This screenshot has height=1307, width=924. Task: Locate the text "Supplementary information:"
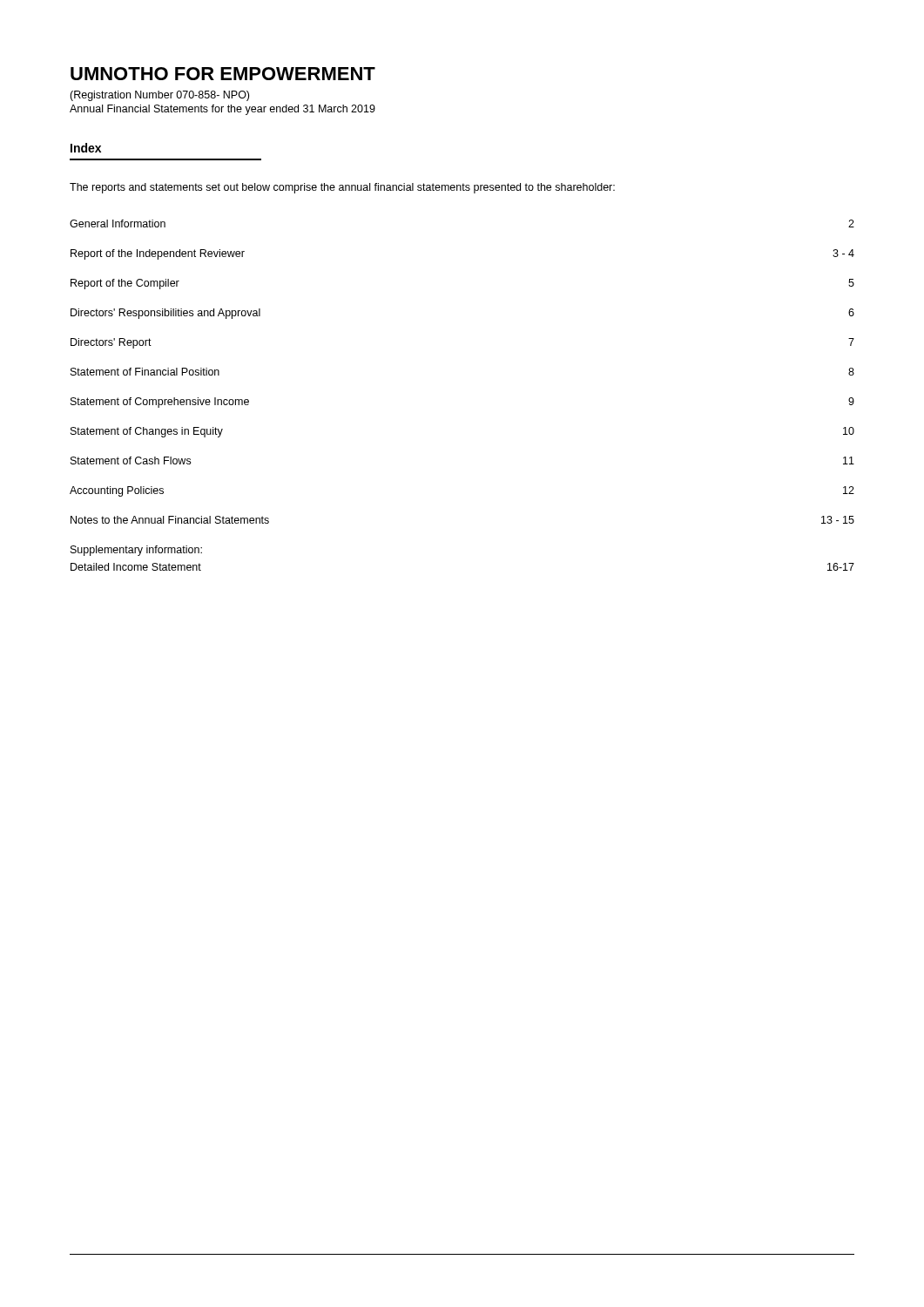136,550
